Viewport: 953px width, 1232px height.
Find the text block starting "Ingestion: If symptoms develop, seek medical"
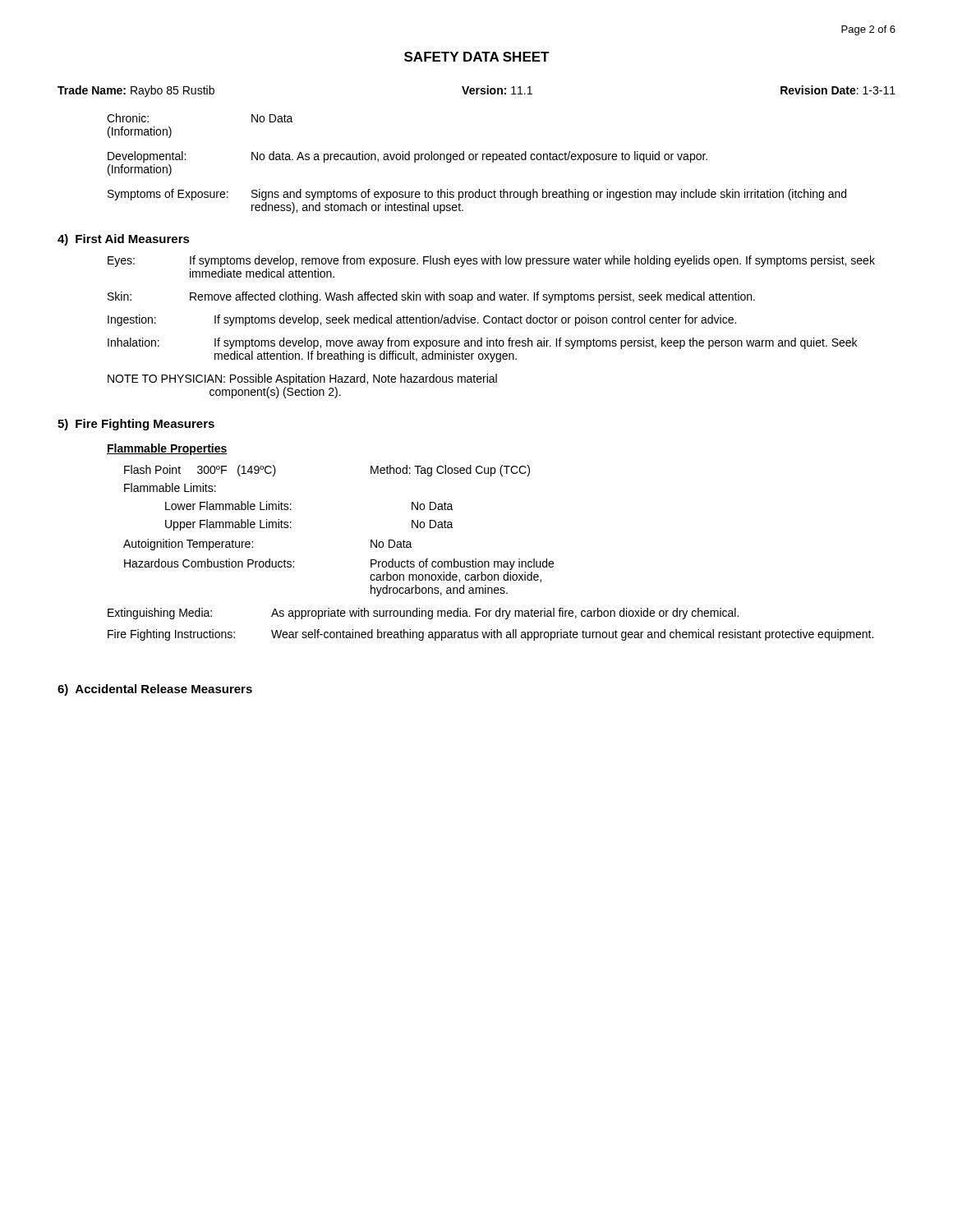click(501, 320)
